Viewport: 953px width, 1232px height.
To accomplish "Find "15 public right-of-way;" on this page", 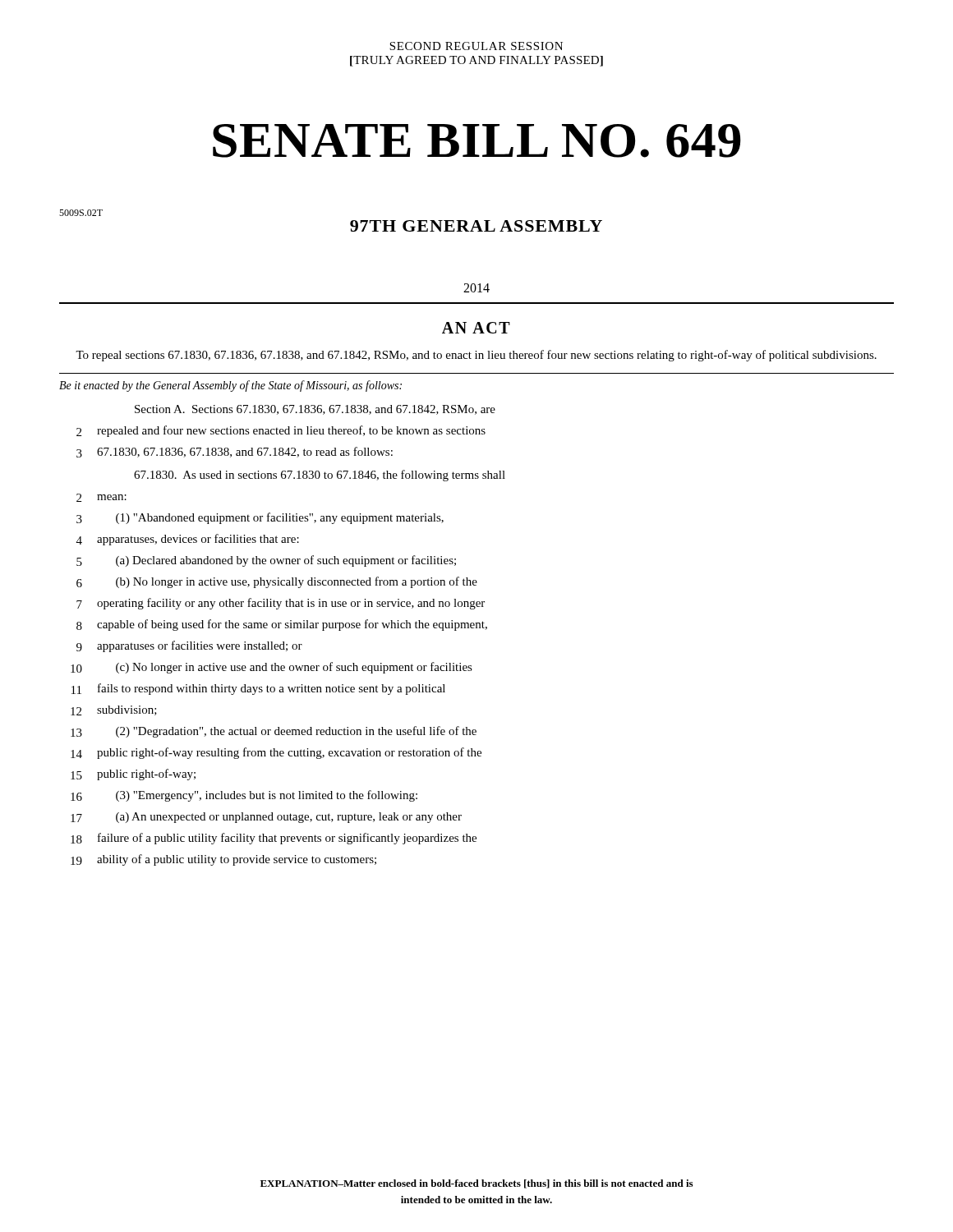I will coord(133,775).
